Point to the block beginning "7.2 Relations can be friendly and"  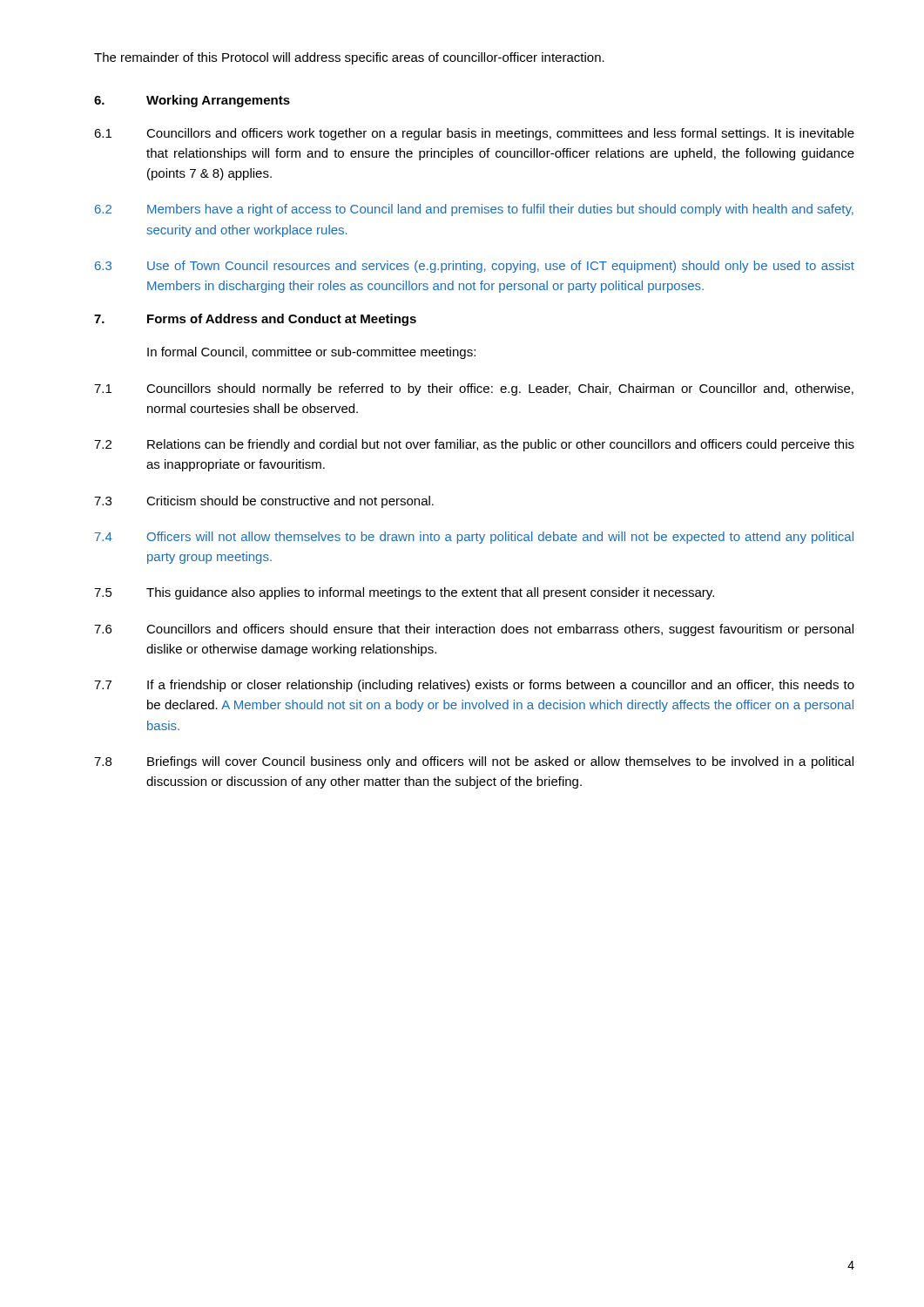tap(474, 454)
